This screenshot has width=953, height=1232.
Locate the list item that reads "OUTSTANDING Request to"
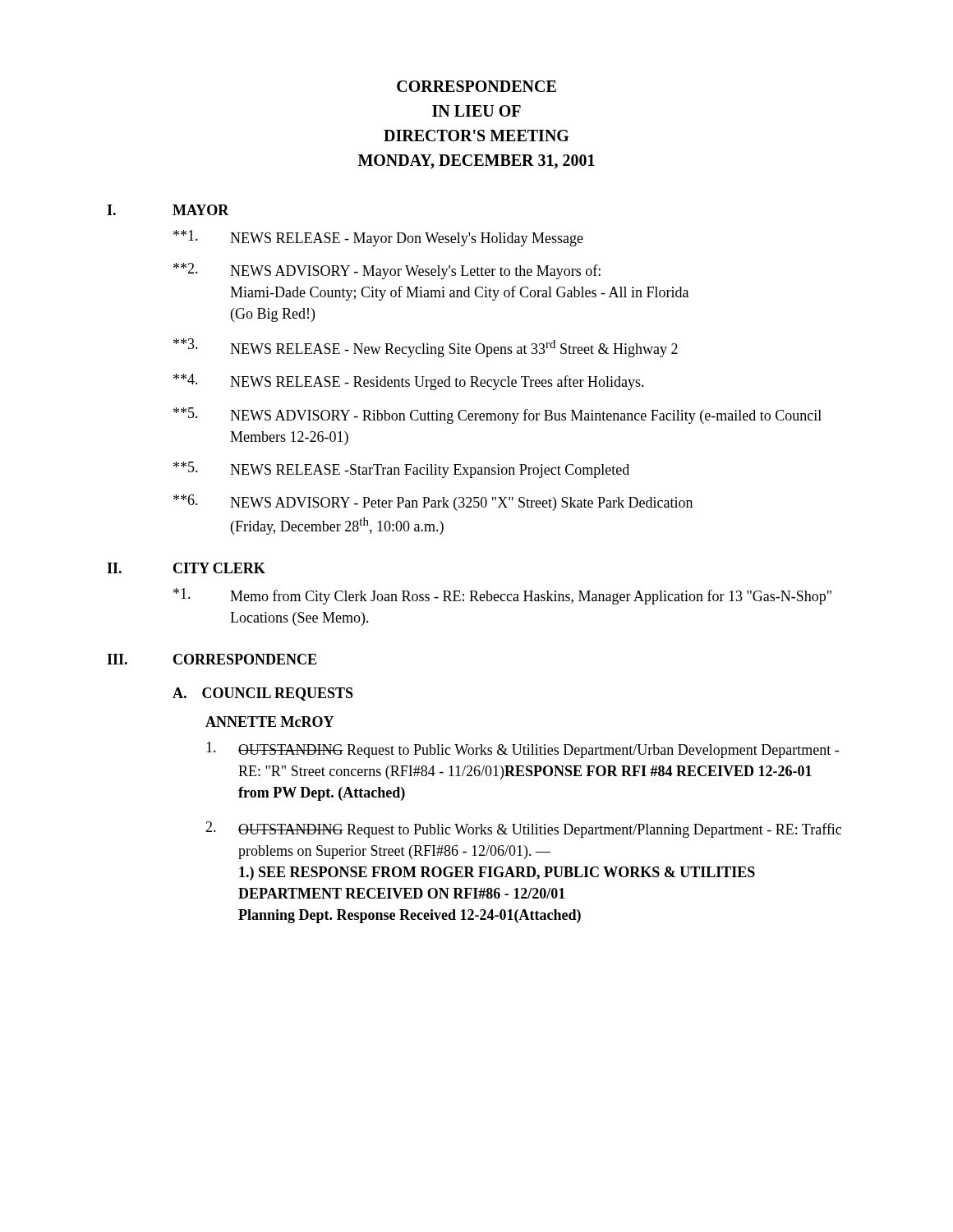click(x=526, y=771)
